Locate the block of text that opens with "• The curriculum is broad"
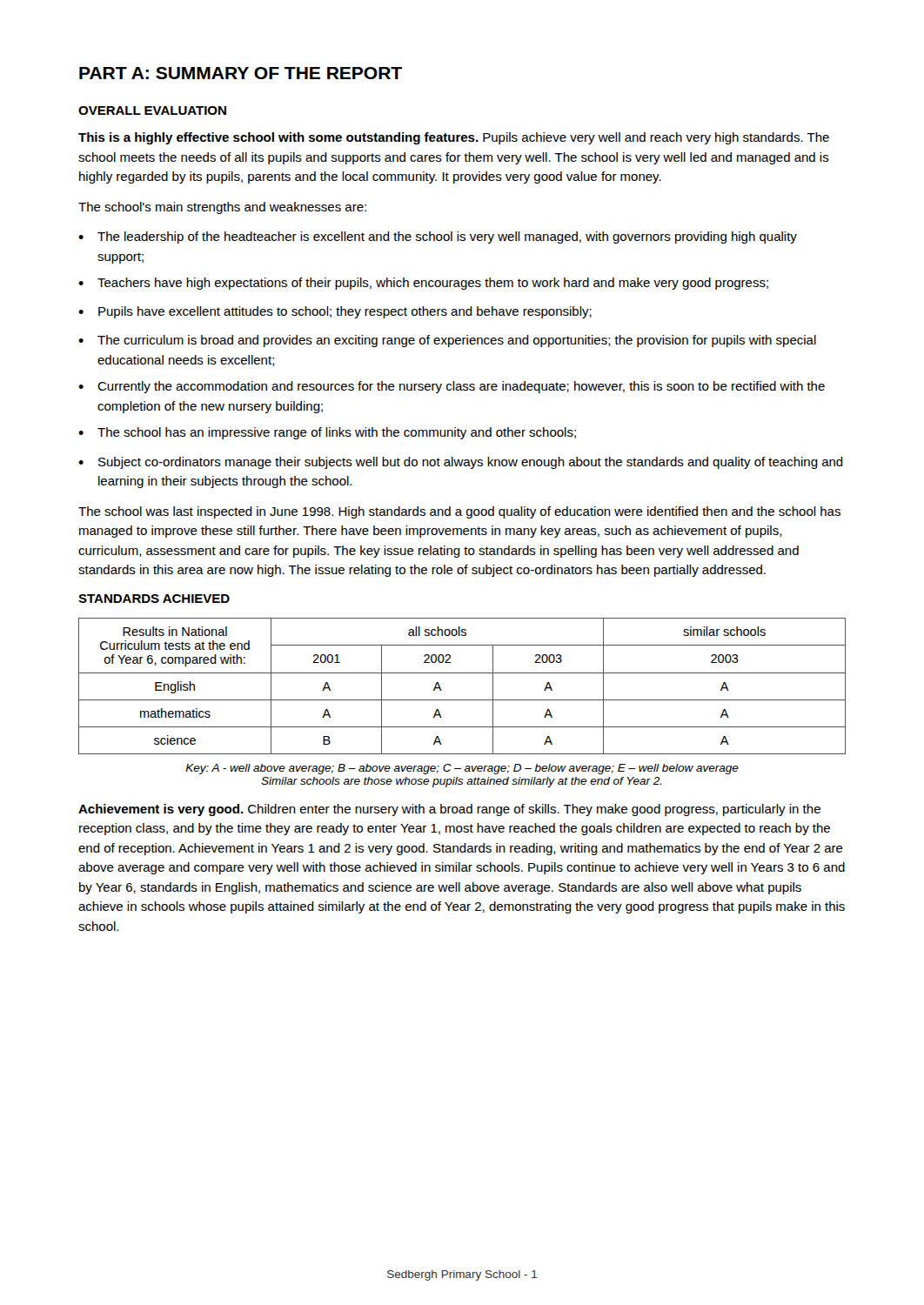Viewport: 924px width, 1305px height. [462, 351]
